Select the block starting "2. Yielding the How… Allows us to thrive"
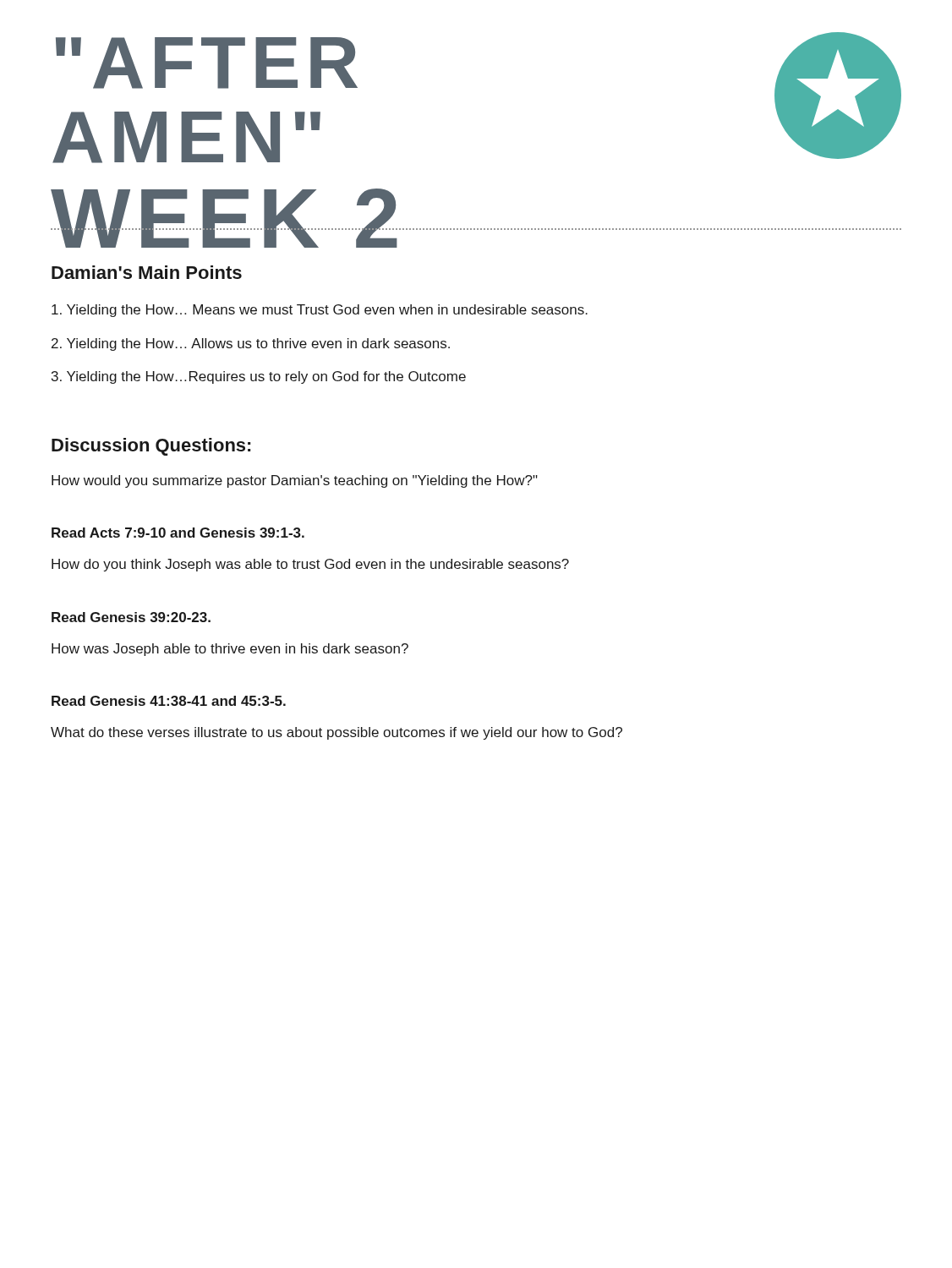Image resolution: width=952 pixels, height=1268 pixels. [x=251, y=343]
